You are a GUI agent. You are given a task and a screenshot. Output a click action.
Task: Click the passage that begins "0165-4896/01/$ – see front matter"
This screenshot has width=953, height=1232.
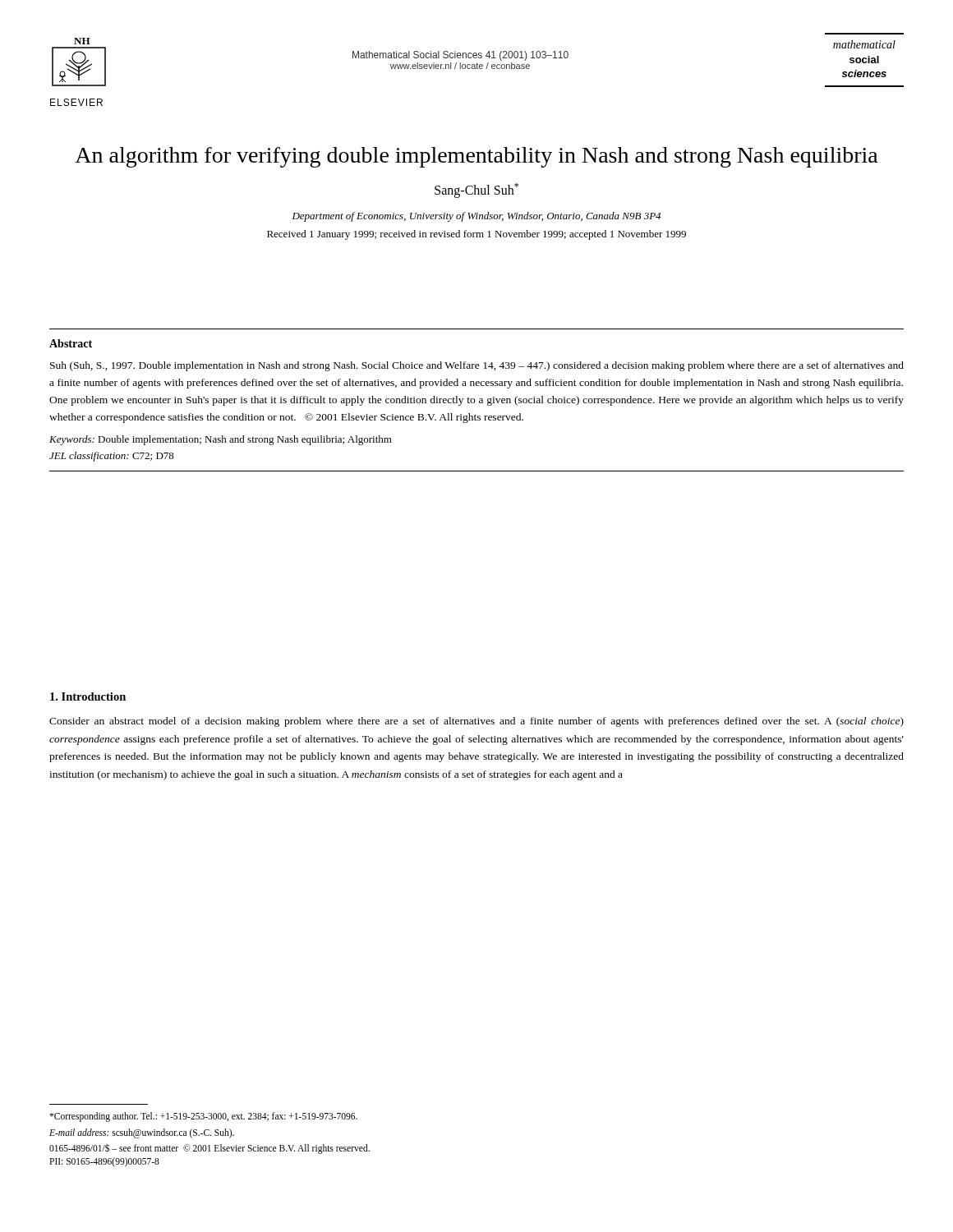pyautogui.click(x=209, y=1149)
